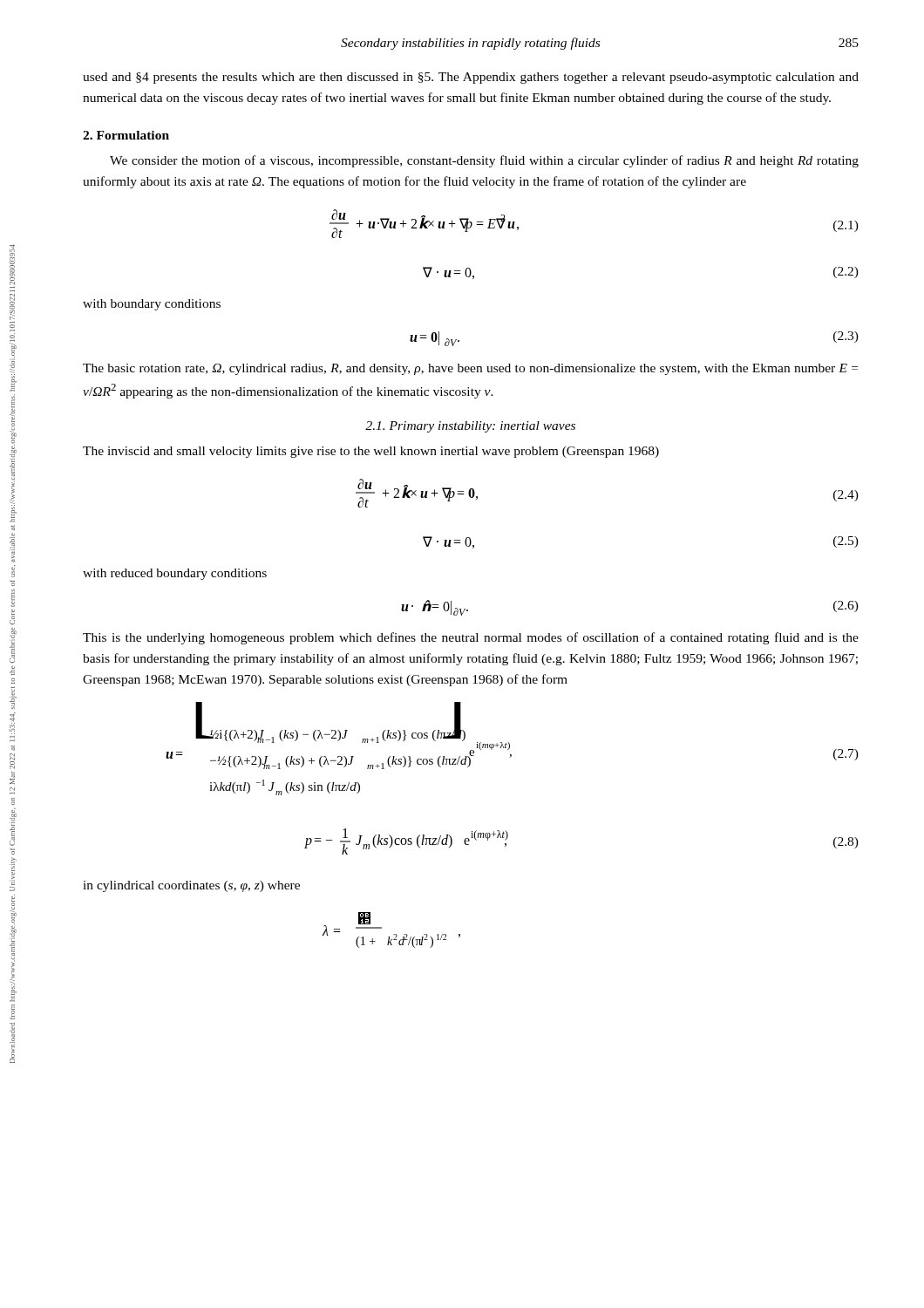Screen dimensions: 1308x924
Task: Locate the passage starting "The basic rotation"
Action: [x=471, y=379]
